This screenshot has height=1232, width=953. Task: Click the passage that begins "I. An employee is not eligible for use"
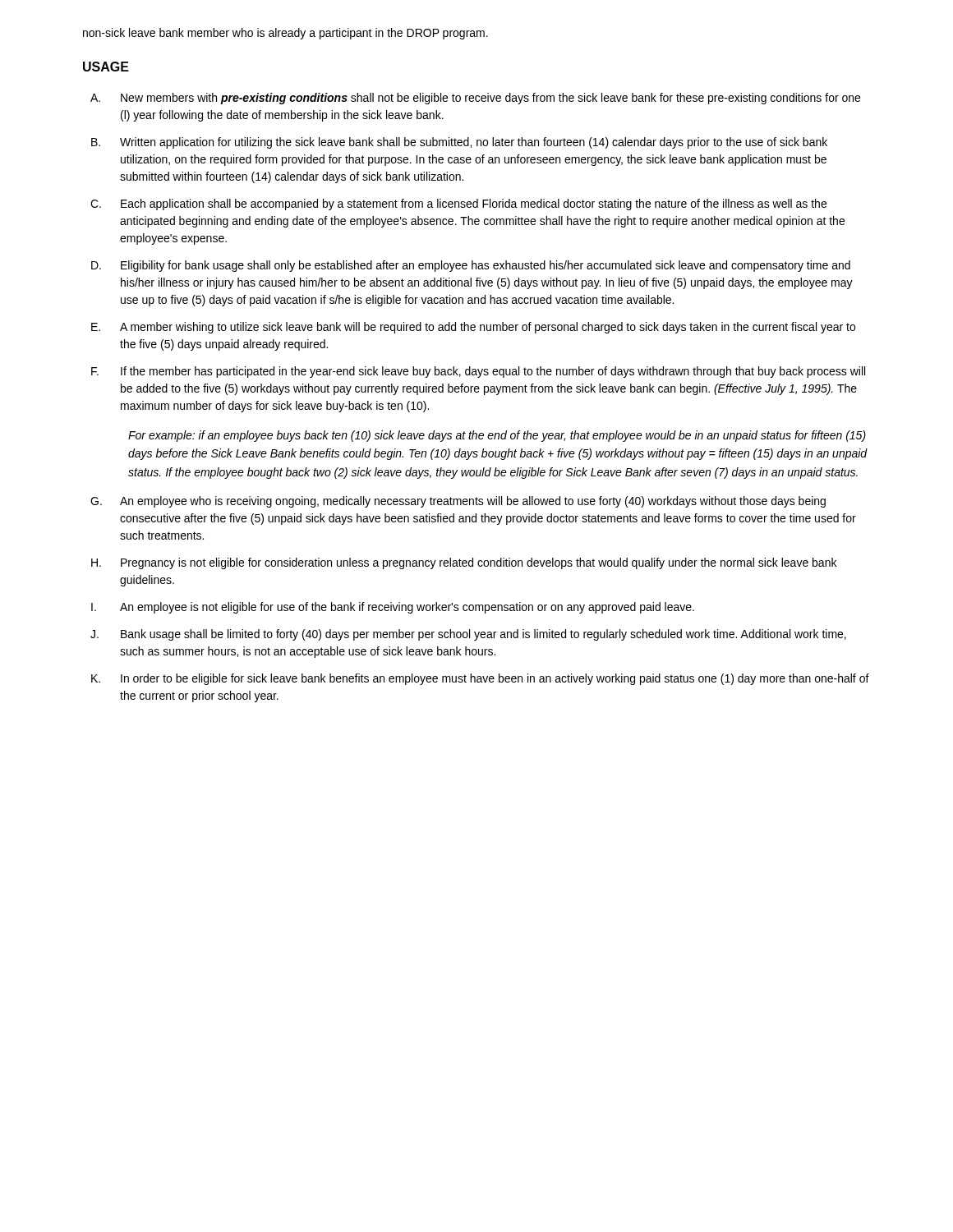pos(481,607)
